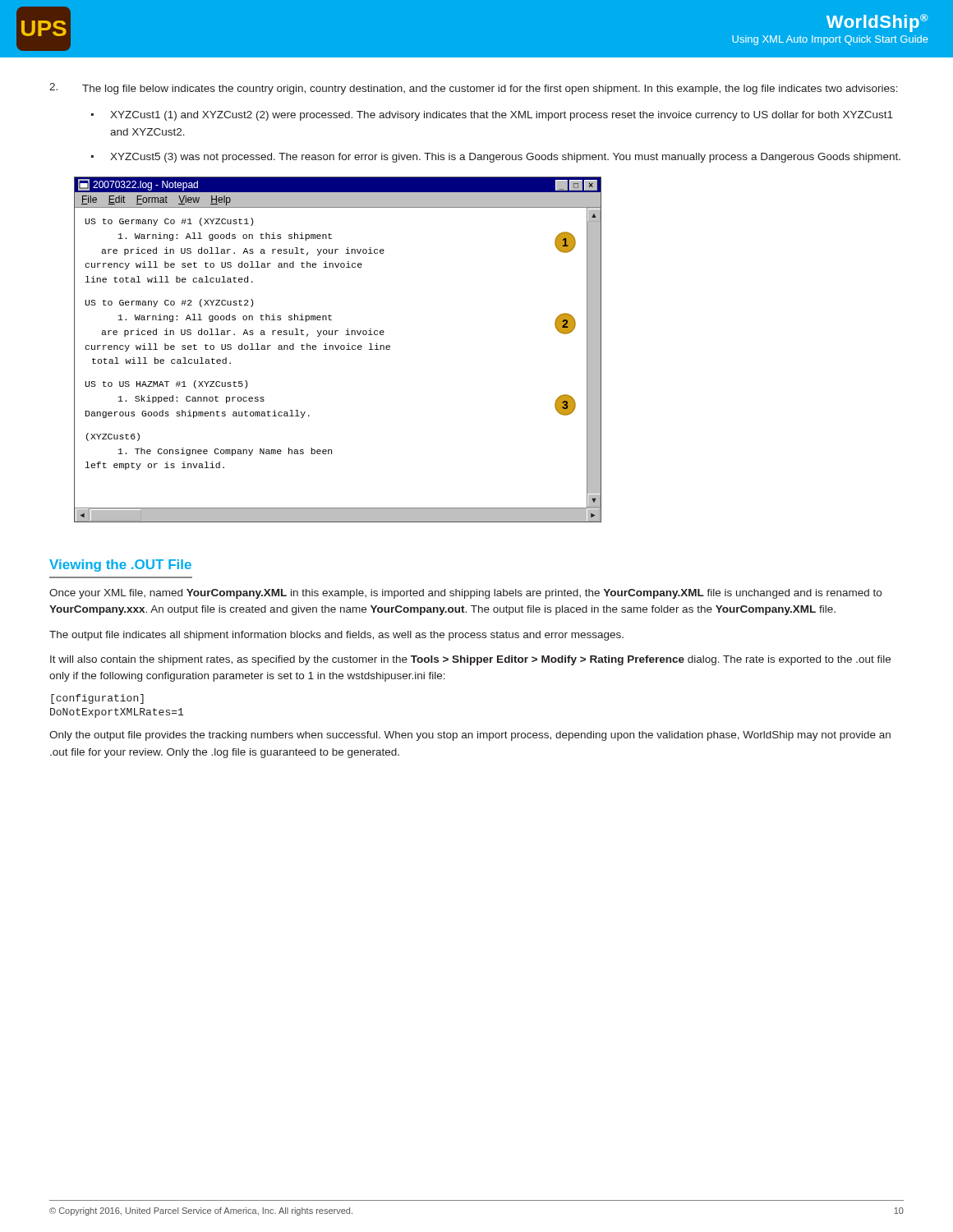The image size is (953, 1232).
Task: Navigate to the passage starting "Once your XML file, named"
Action: click(466, 601)
